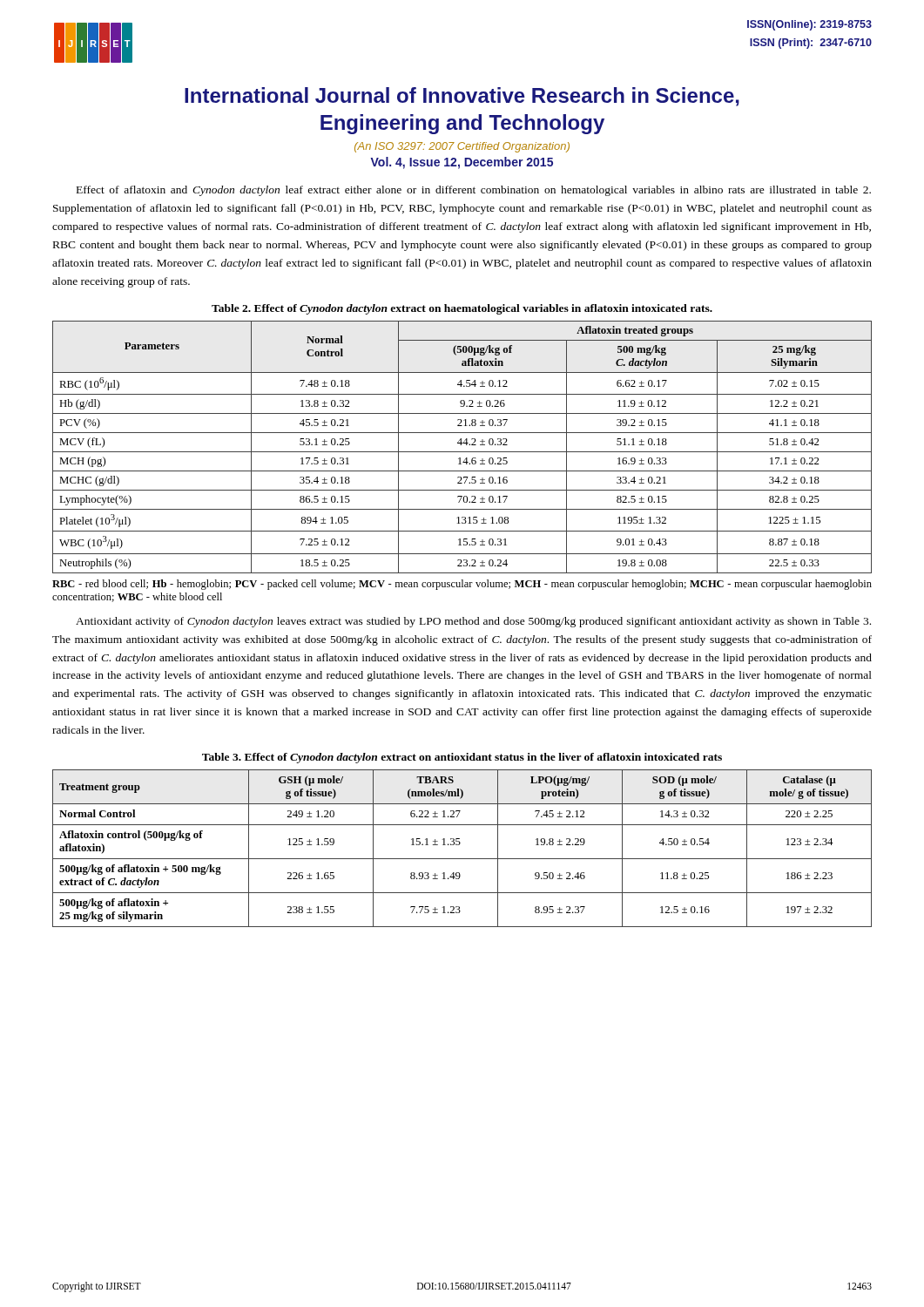Screen dimensions: 1307x924
Task: Click on the text block starting "Antioxidant activity of Cynodon dactylon"
Action: tap(462, 676)
